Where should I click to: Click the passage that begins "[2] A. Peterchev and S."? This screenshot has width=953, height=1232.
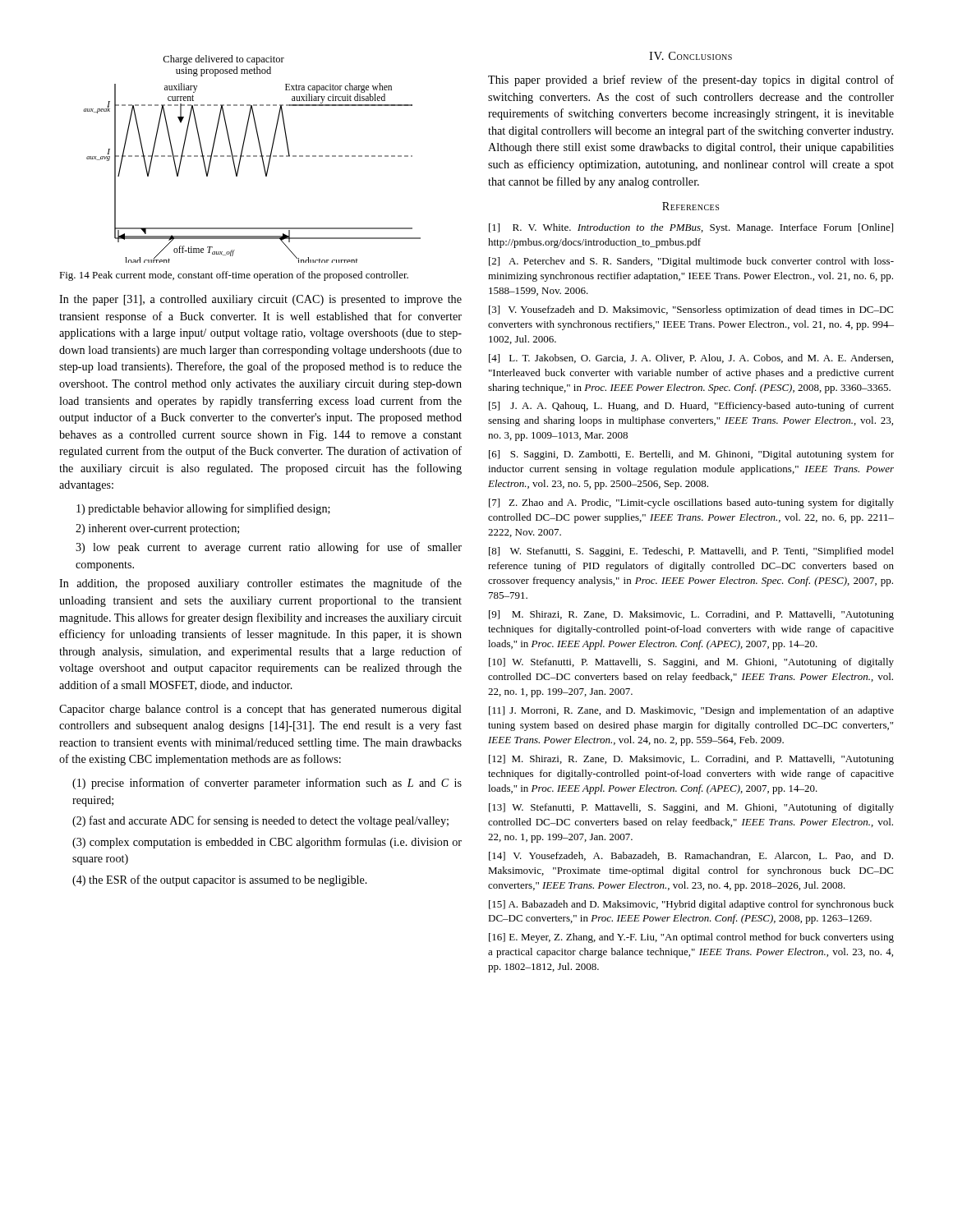(691, 276)
